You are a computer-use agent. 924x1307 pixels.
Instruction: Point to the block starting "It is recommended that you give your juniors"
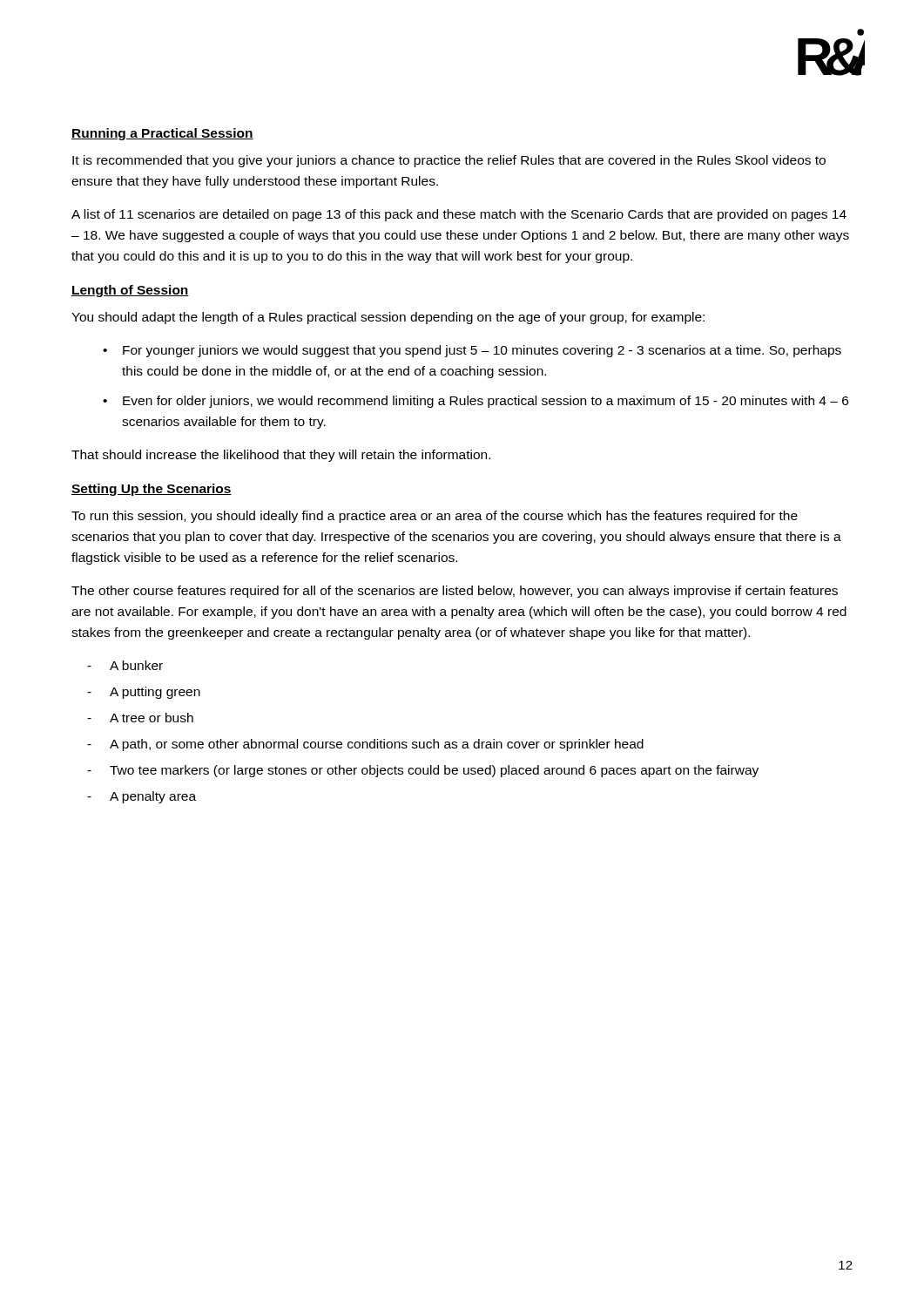coord(449,170)
